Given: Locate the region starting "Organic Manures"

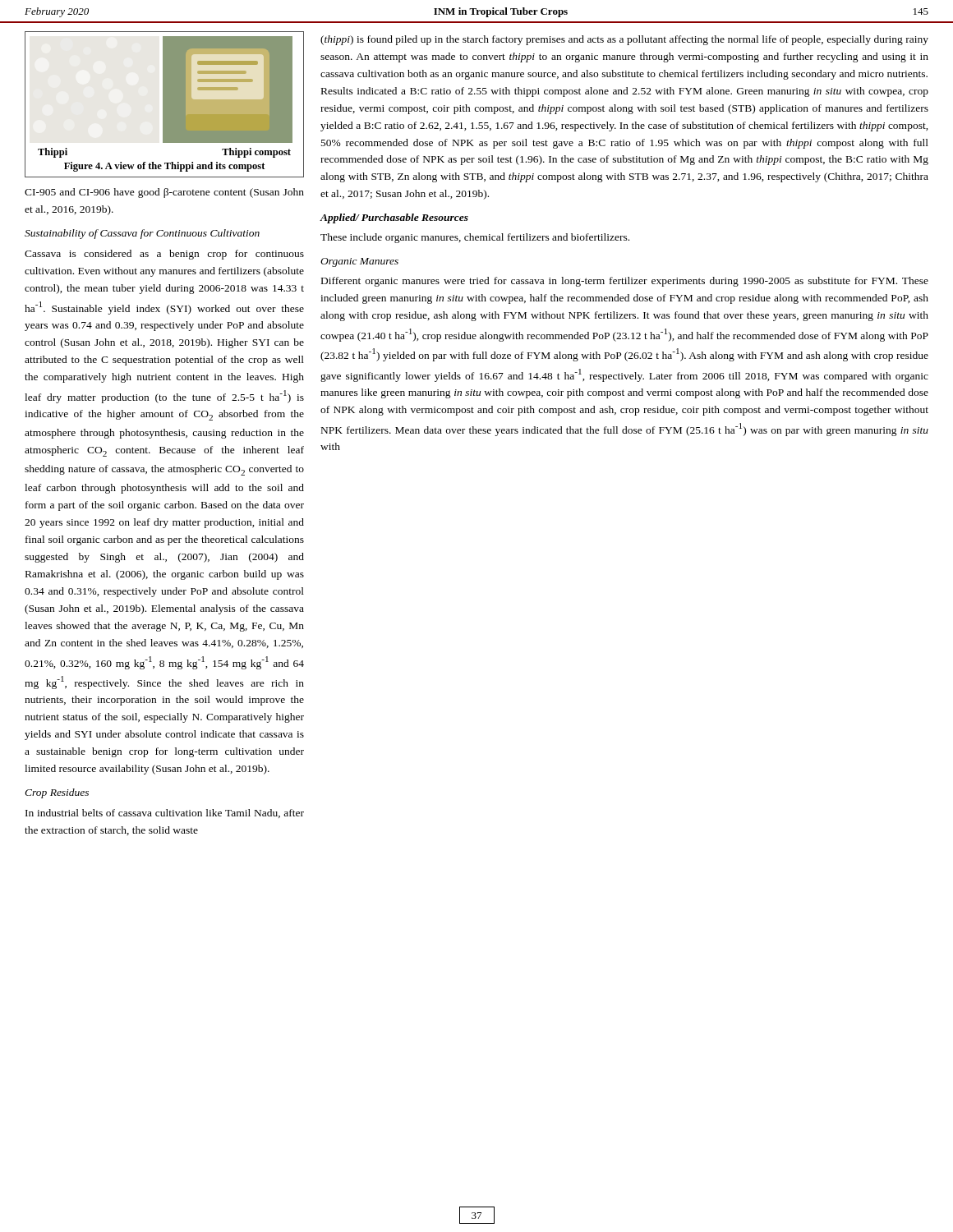Looking at the screenshot, I should pos(360,261).
